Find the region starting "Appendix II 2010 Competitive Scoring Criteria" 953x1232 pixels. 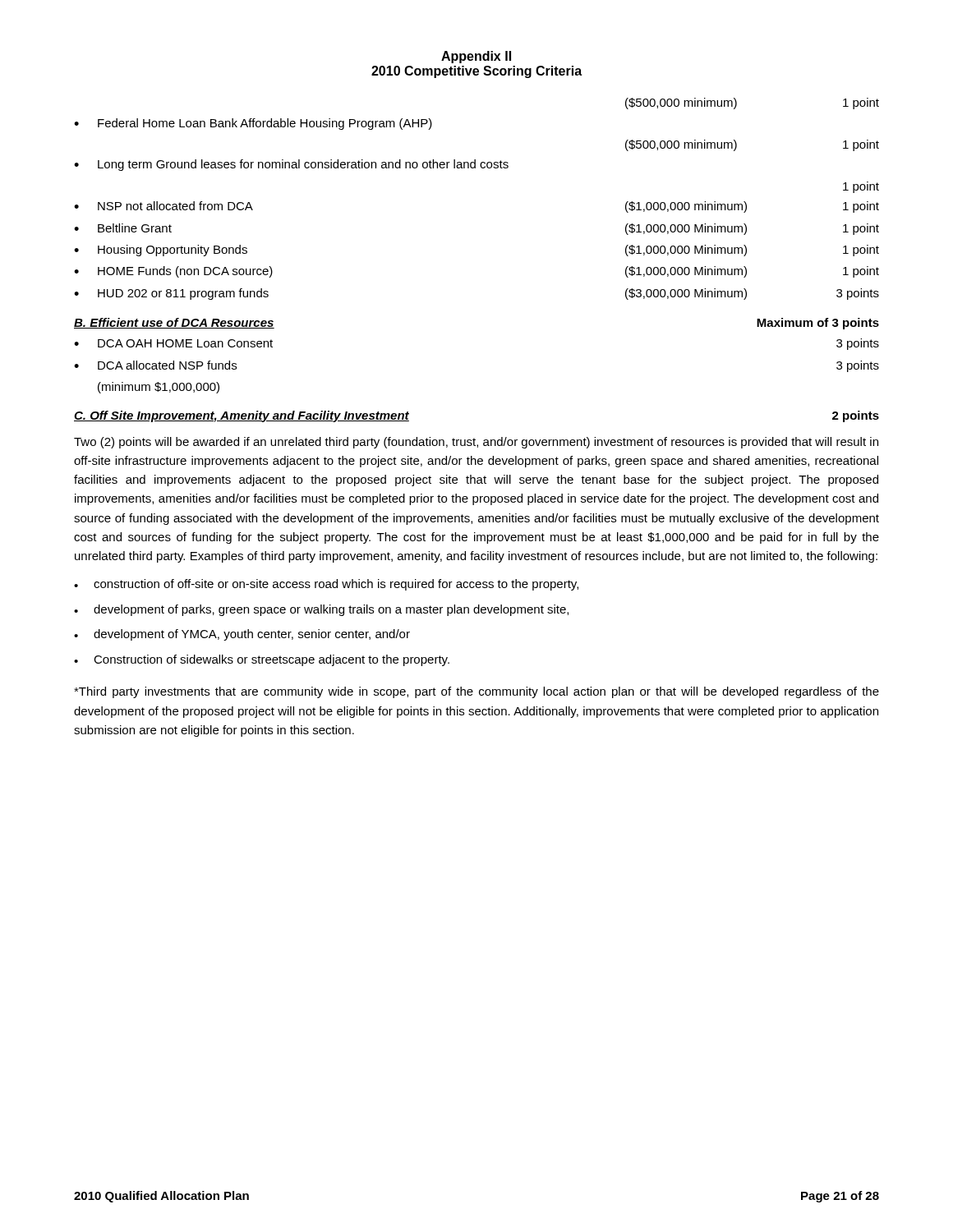click(x=476, y=64)
